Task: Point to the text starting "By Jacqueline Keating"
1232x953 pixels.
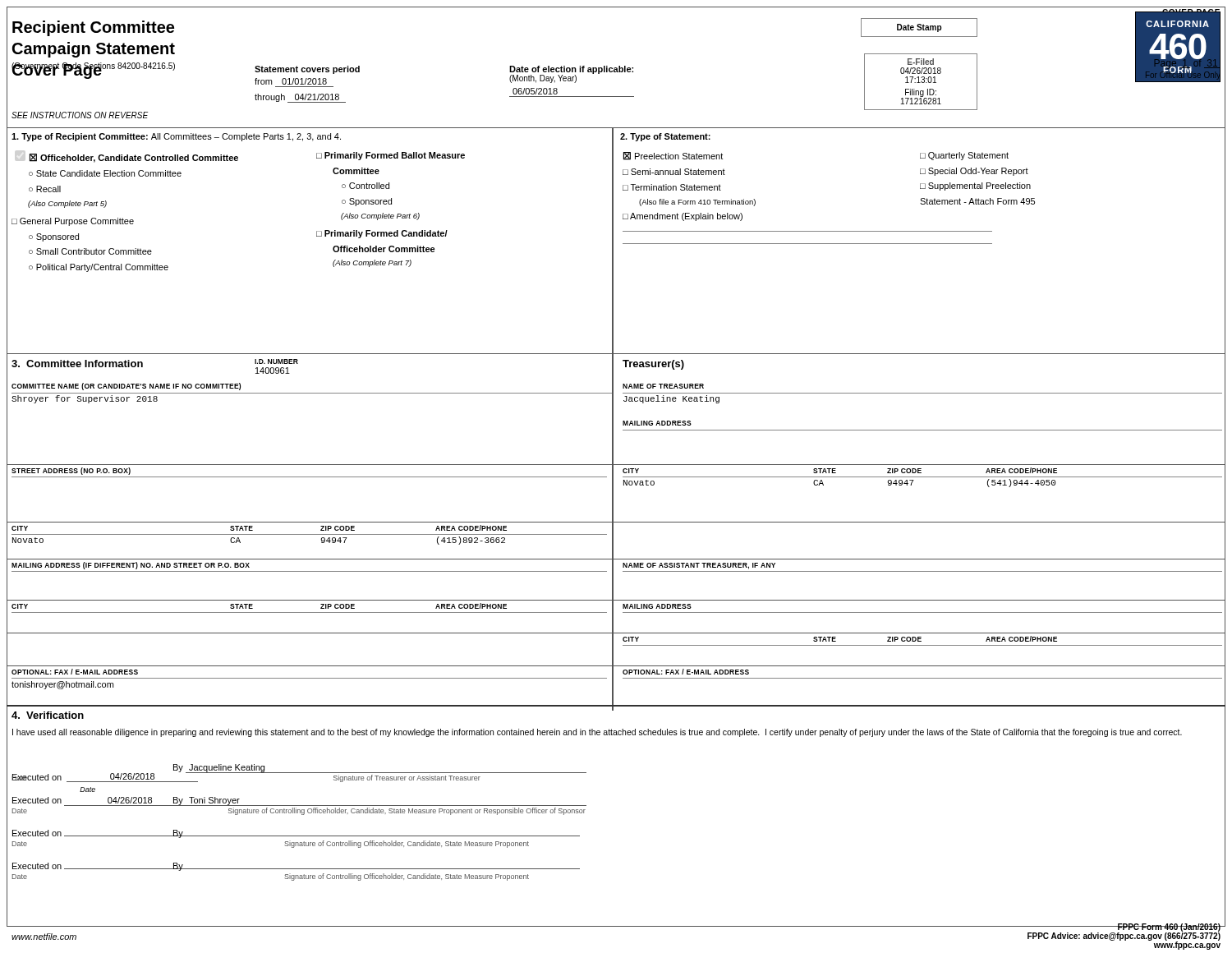Action: (x=379, y=768)
